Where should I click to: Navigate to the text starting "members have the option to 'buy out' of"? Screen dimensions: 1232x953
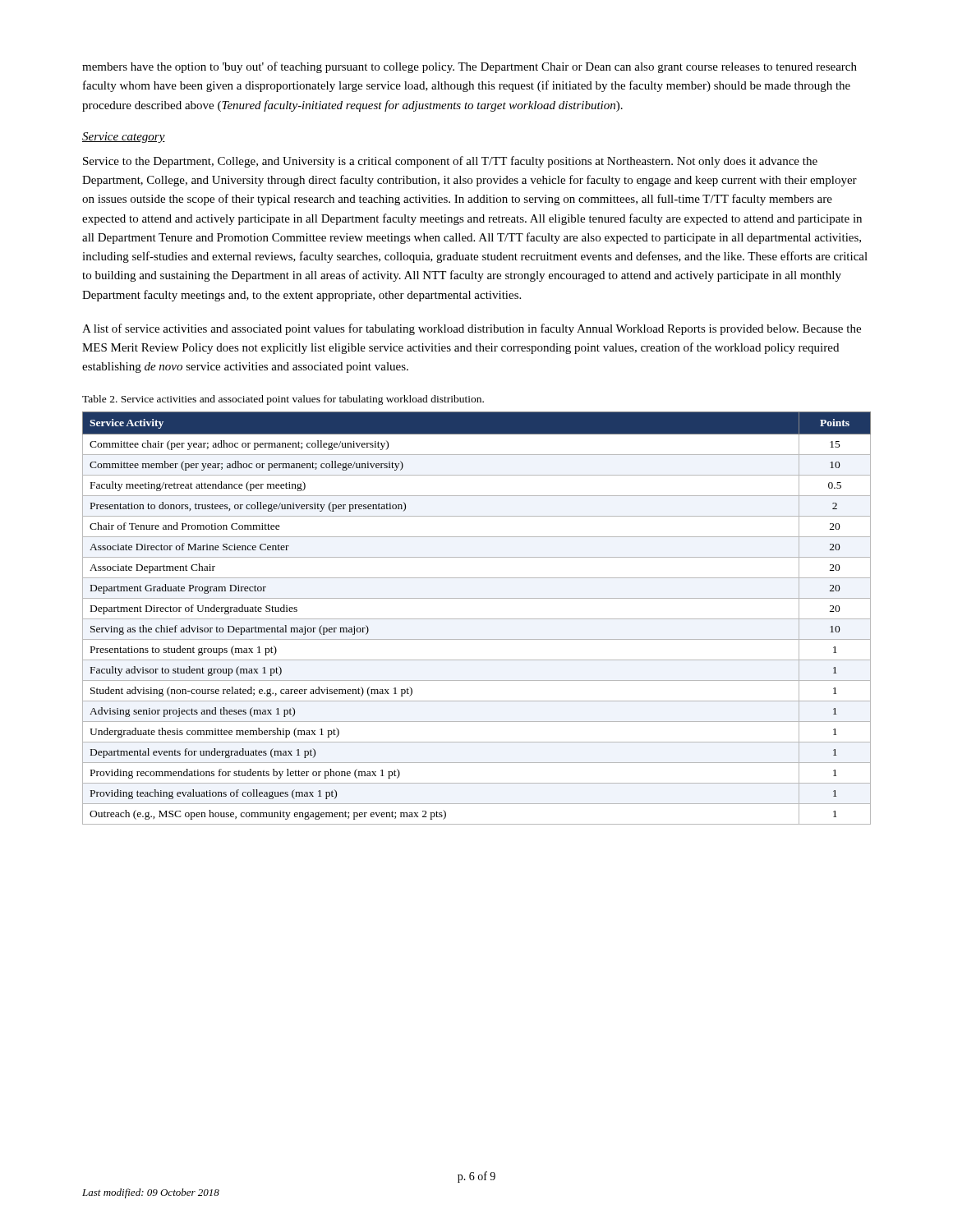pos(469,86)
